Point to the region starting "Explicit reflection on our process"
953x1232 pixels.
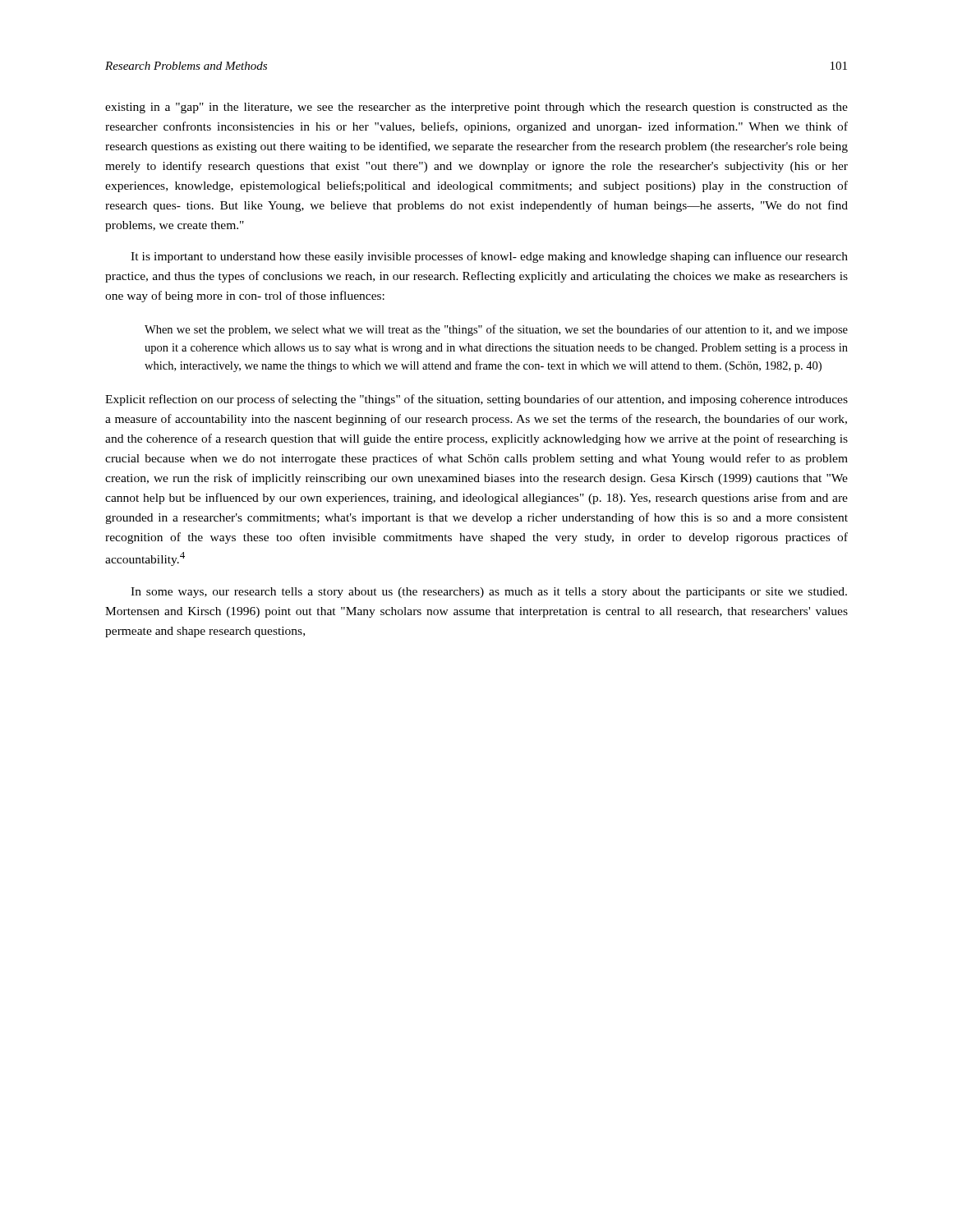tap(476, 480)
